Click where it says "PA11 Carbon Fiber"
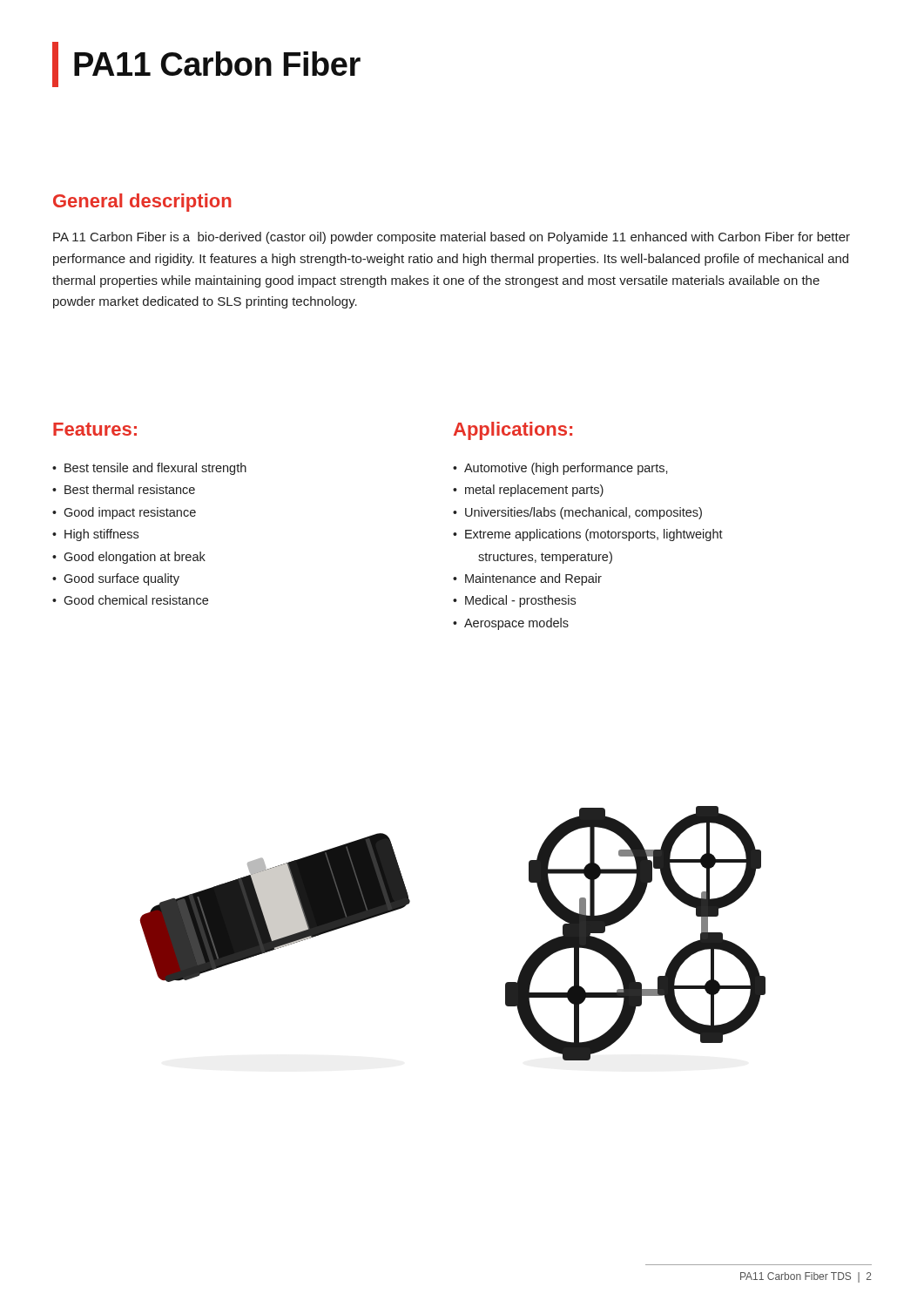Viewport: 924px width, 1307px height. click(206, 65)
